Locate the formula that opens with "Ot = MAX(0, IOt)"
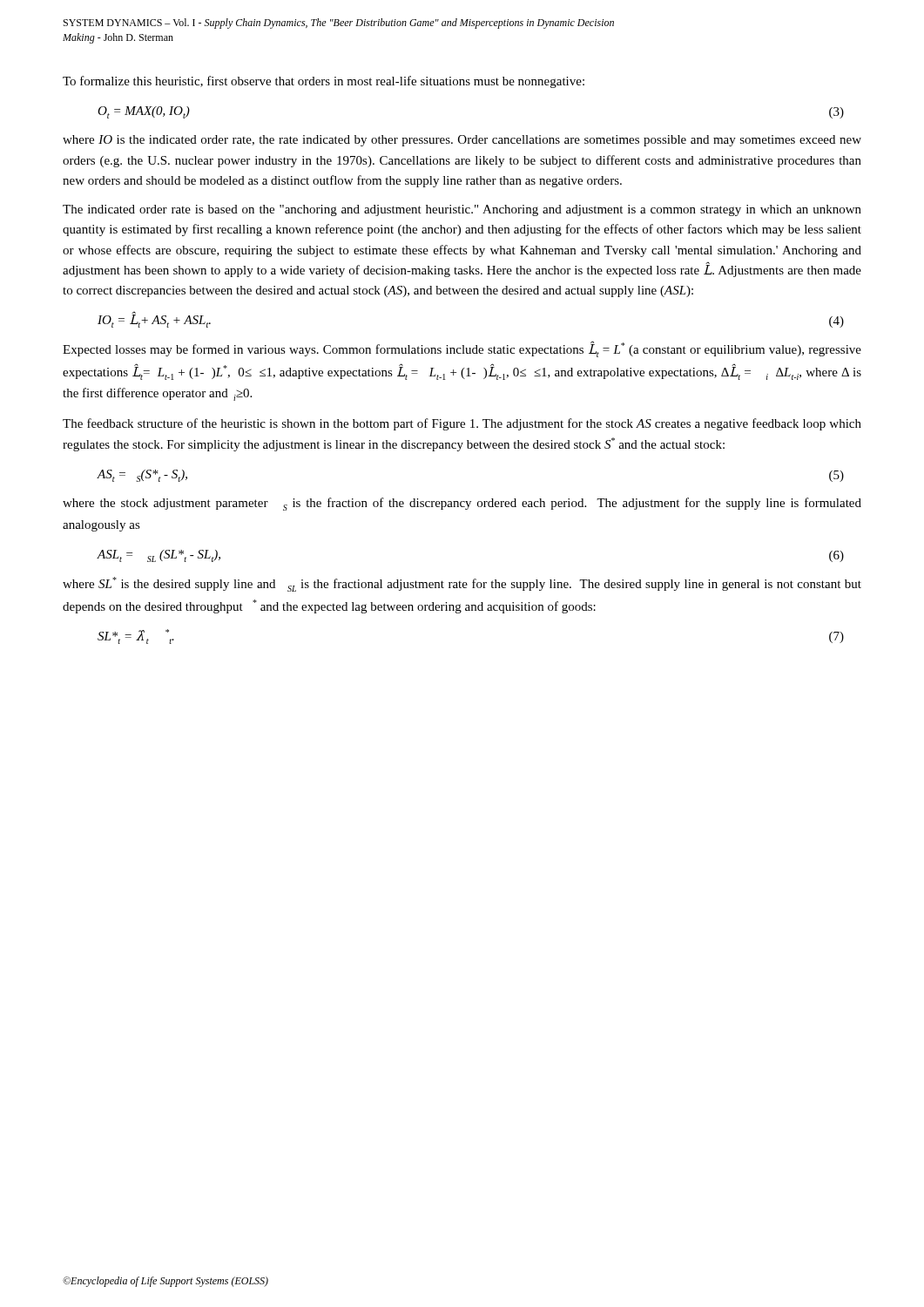The width and height of the screenshot is (924, 1307). pyautogui.click(x=146, y=113)
